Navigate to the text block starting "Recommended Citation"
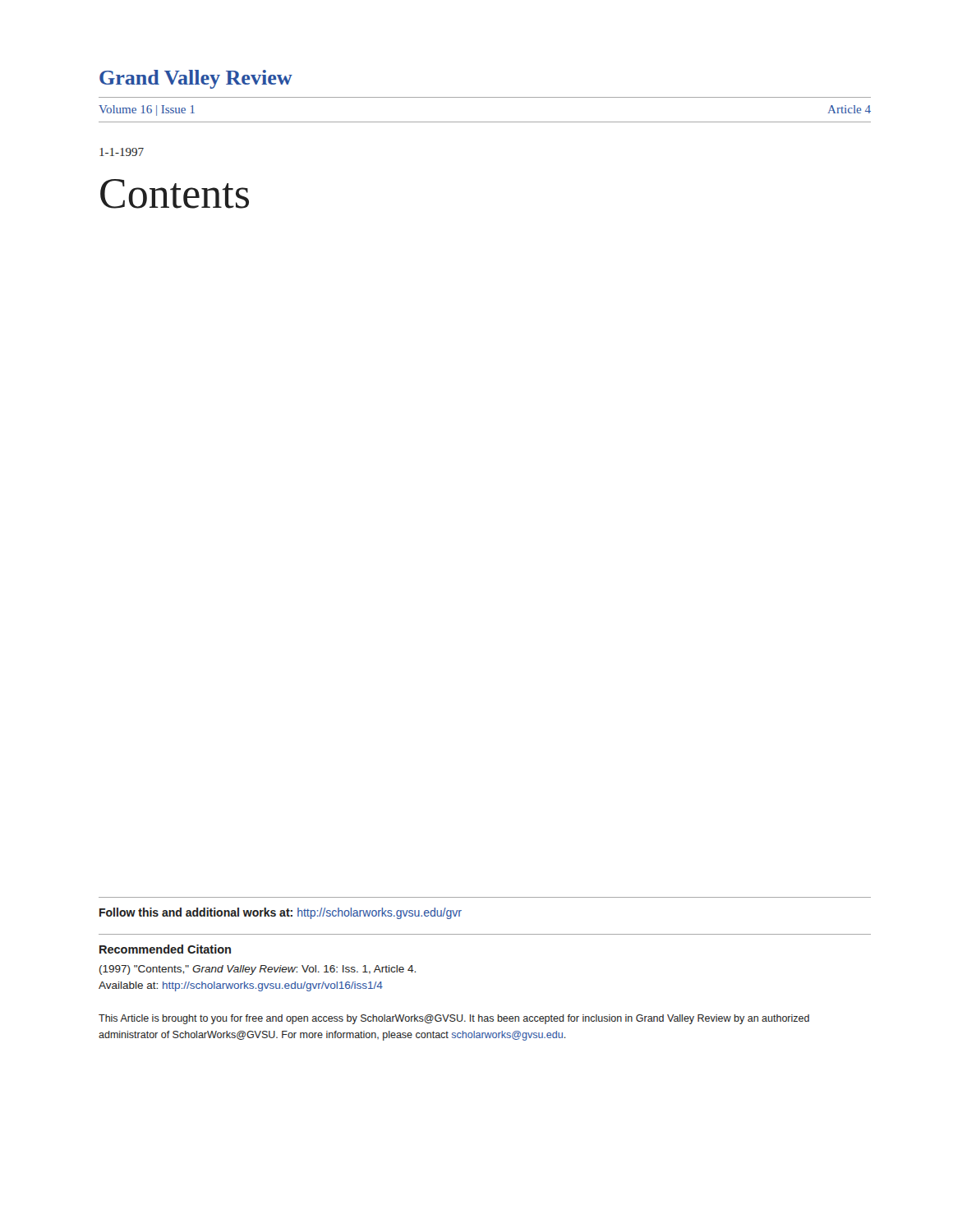 click(165, 949)
